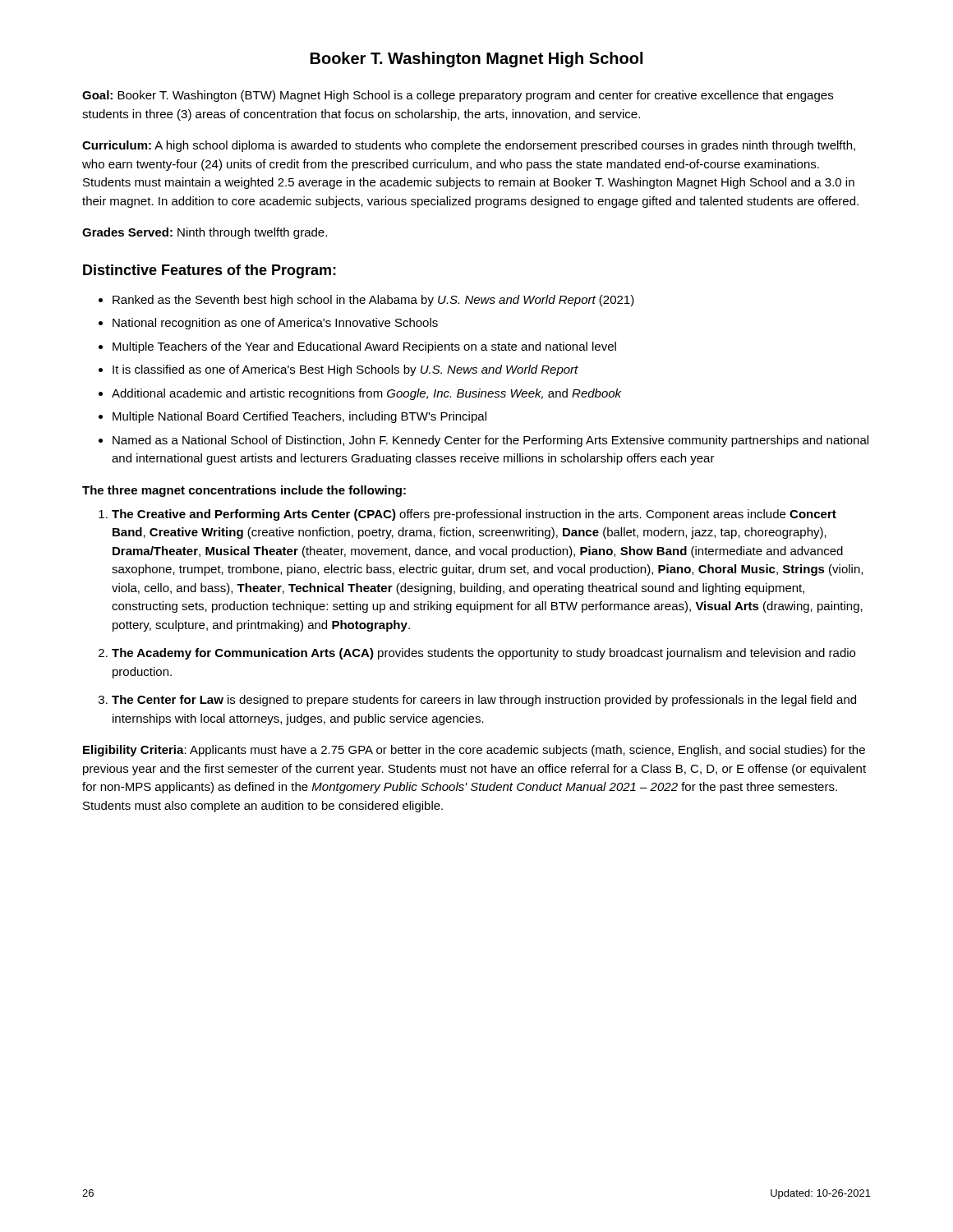The width and height of the screenshot is (953, 1232).
Task: Locate the block of text that opens with "The Center for"
Action: (x=484, y=709)
